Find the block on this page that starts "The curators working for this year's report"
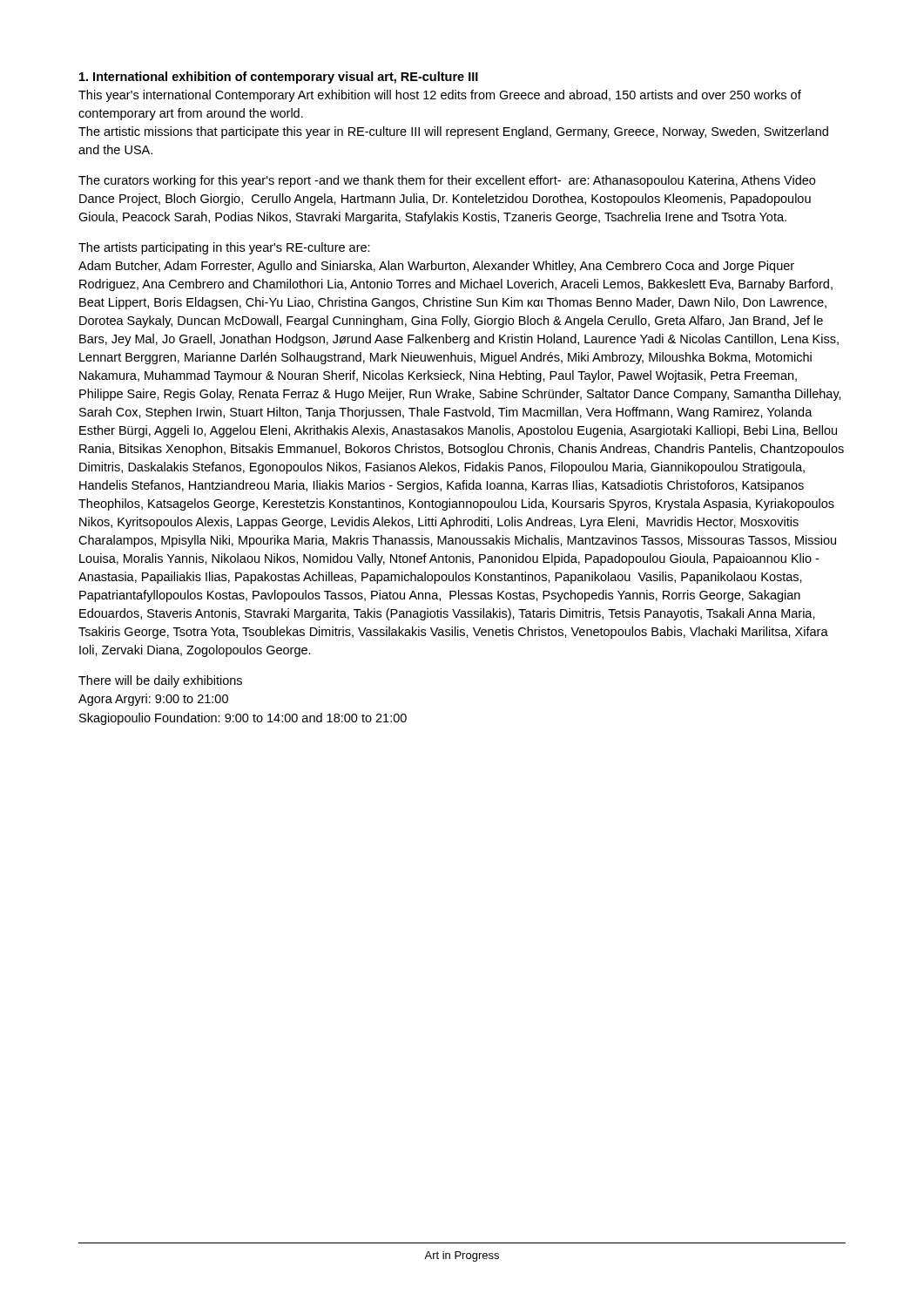This screenshot has width=924, height=1307. [447, 199]
